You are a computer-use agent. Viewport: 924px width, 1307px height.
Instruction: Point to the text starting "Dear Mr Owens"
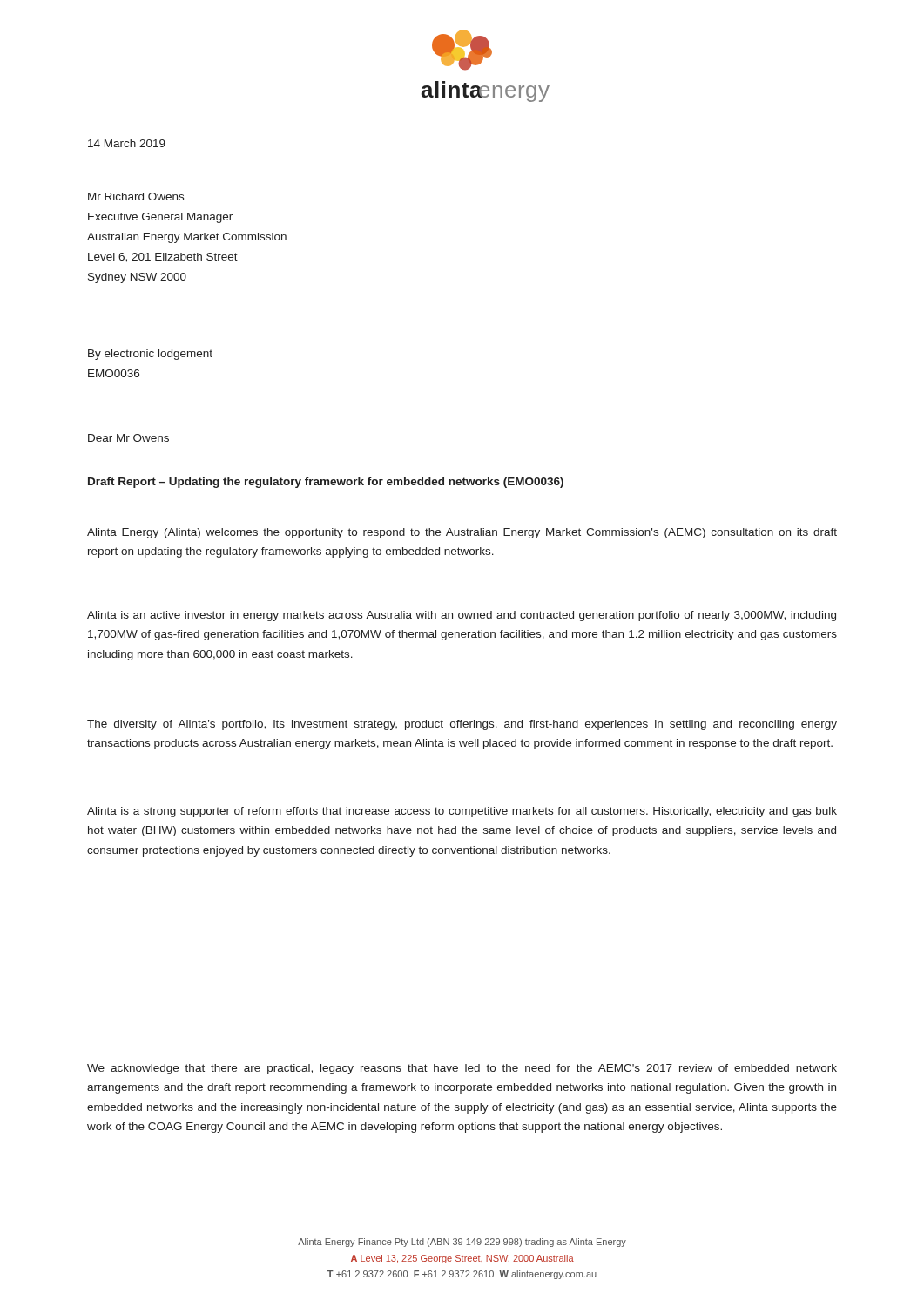coord(128,438)
